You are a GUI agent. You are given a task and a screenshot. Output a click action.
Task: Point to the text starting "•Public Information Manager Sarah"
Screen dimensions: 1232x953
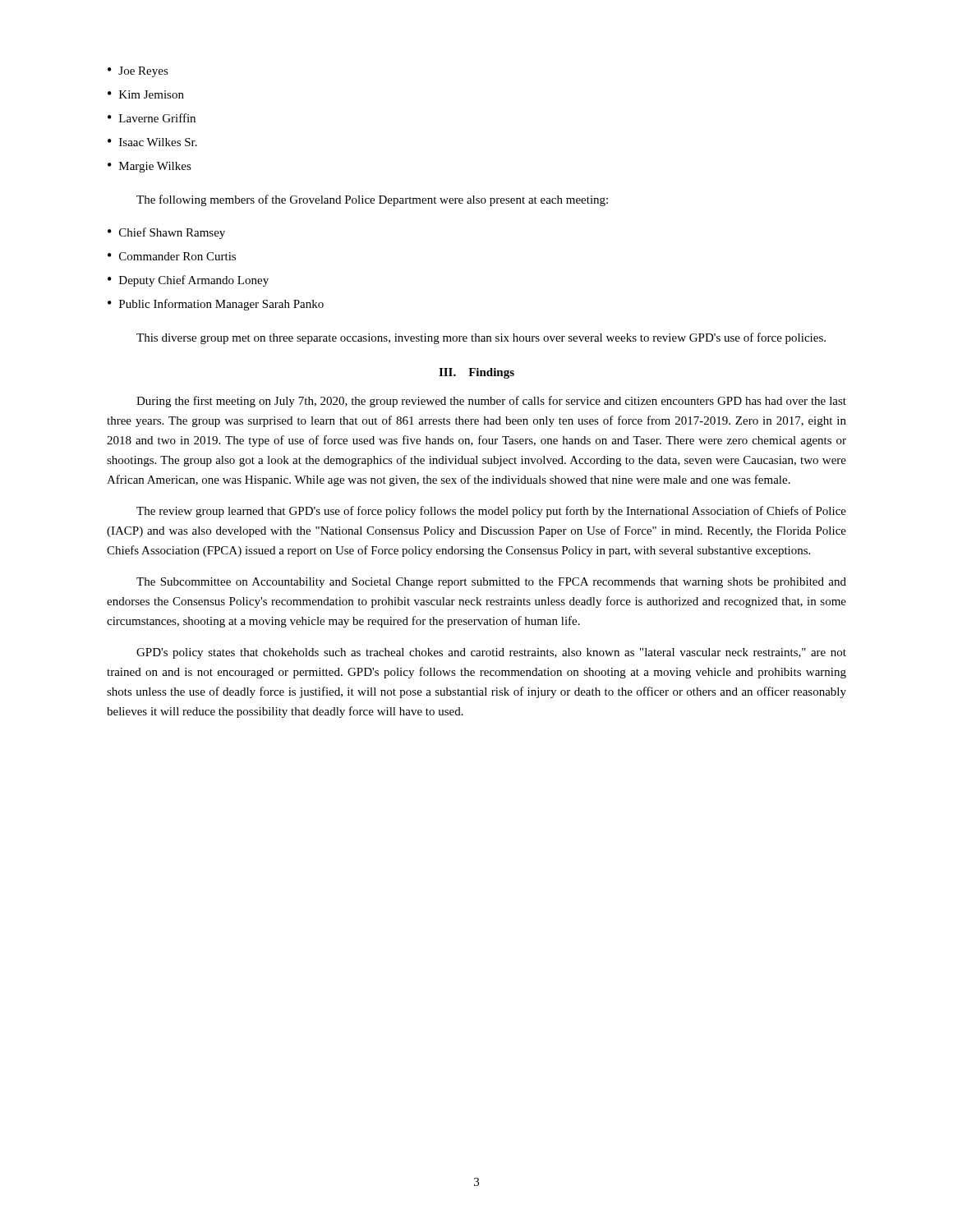(x=215, y=303)
